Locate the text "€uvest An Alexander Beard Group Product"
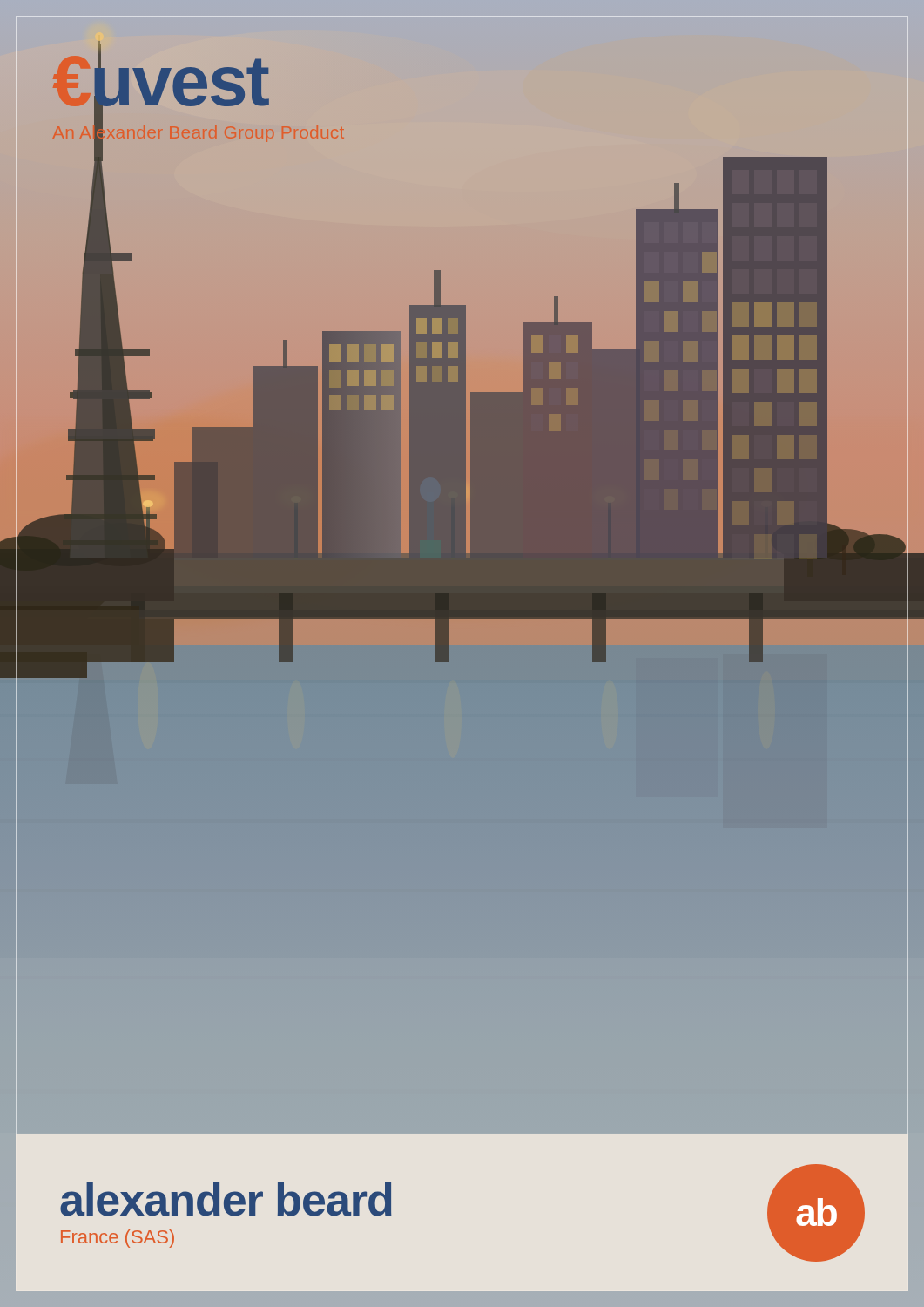The image size is (924, 1307). point(198,94)
